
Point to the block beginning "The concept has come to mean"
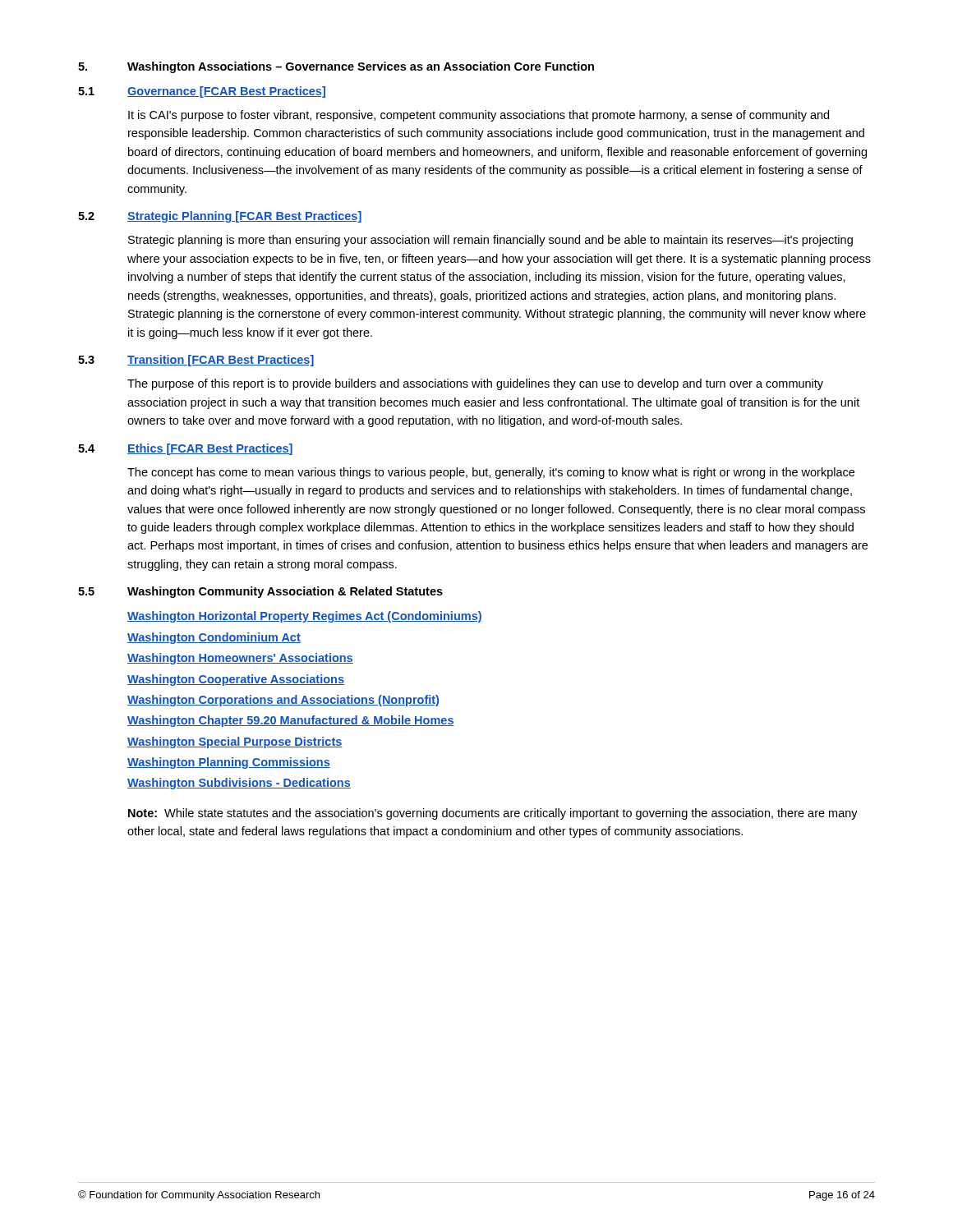click(498, 518)
